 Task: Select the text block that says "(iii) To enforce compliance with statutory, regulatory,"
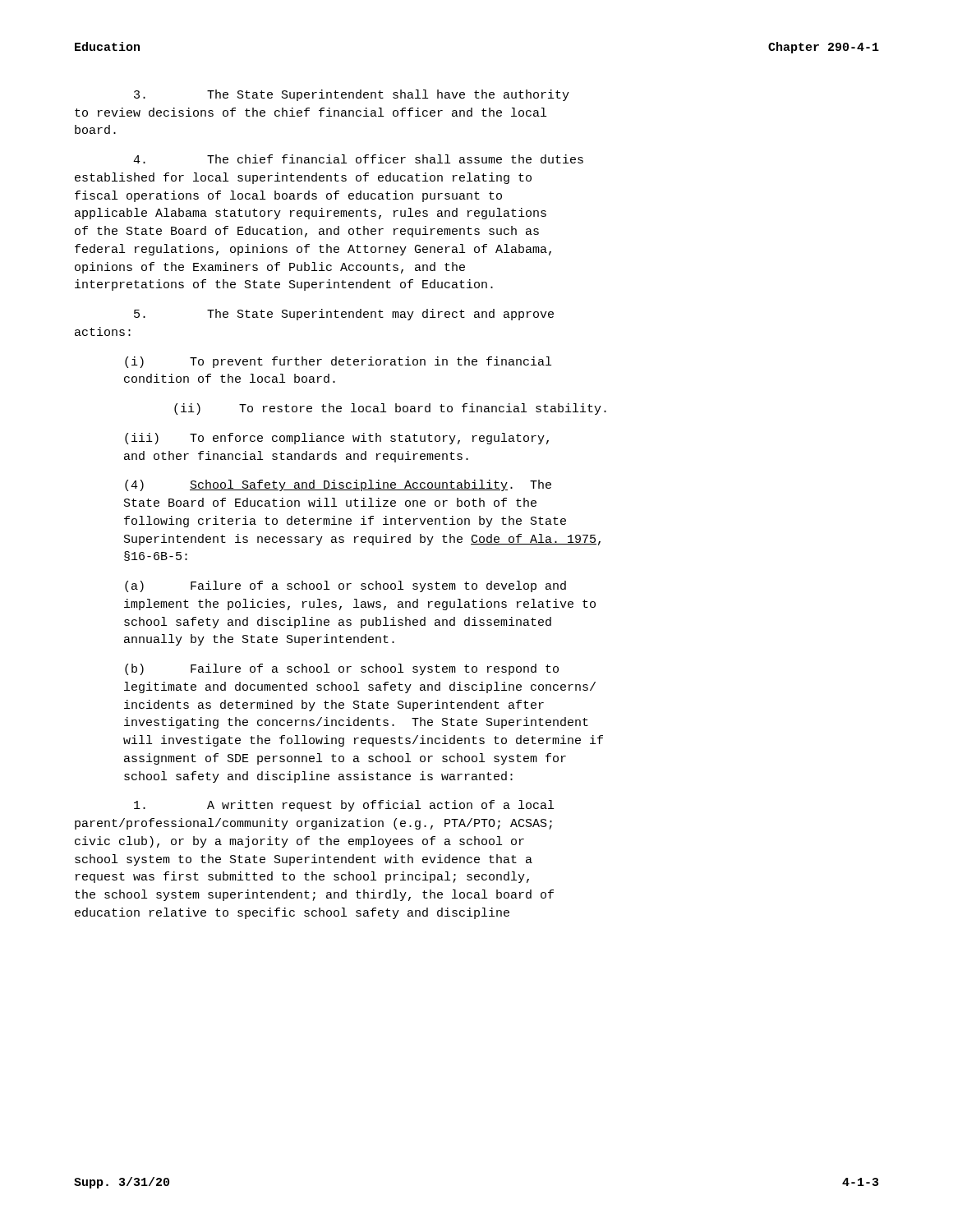click(x=338, y=448)
